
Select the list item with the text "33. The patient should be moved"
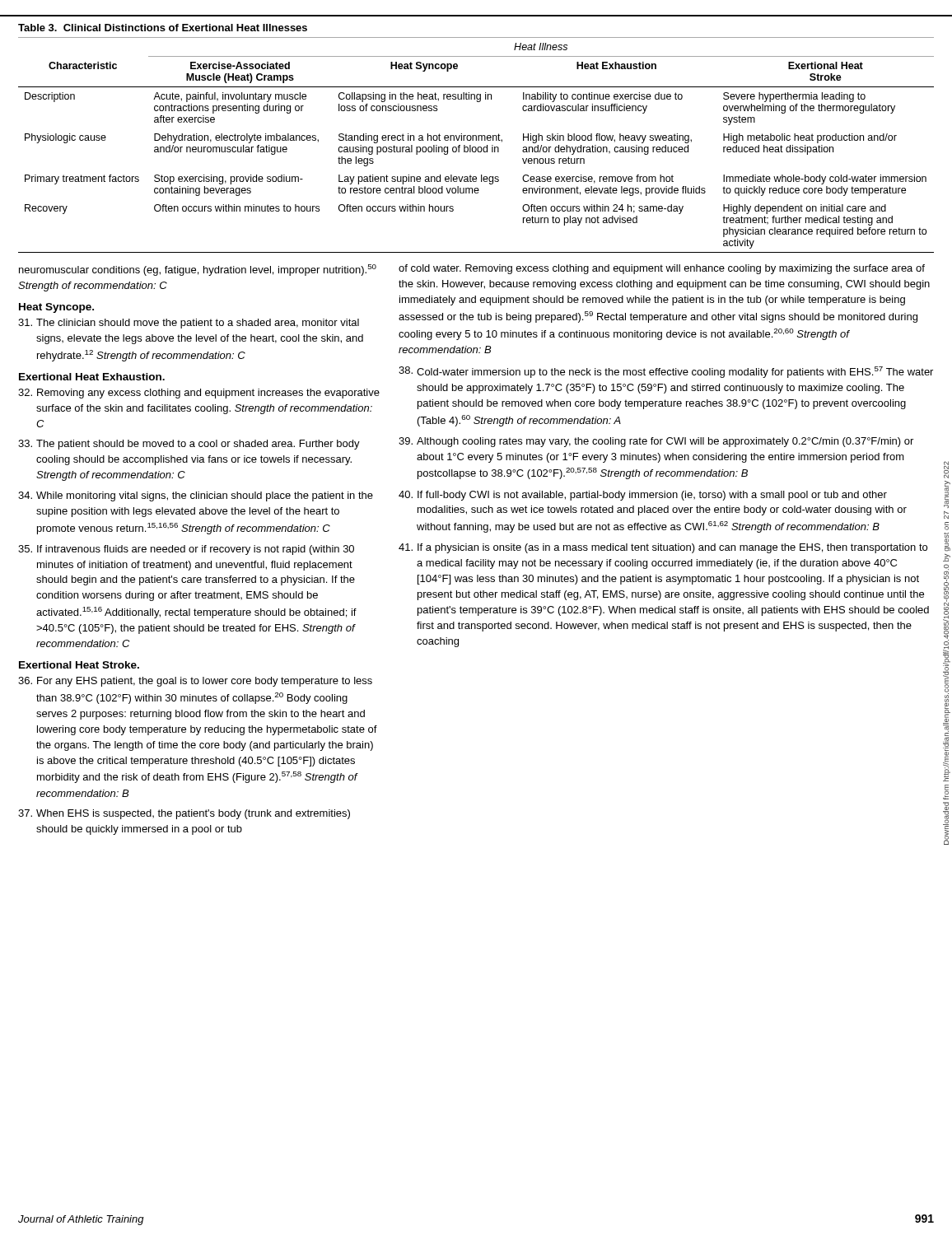click(199, 460)
